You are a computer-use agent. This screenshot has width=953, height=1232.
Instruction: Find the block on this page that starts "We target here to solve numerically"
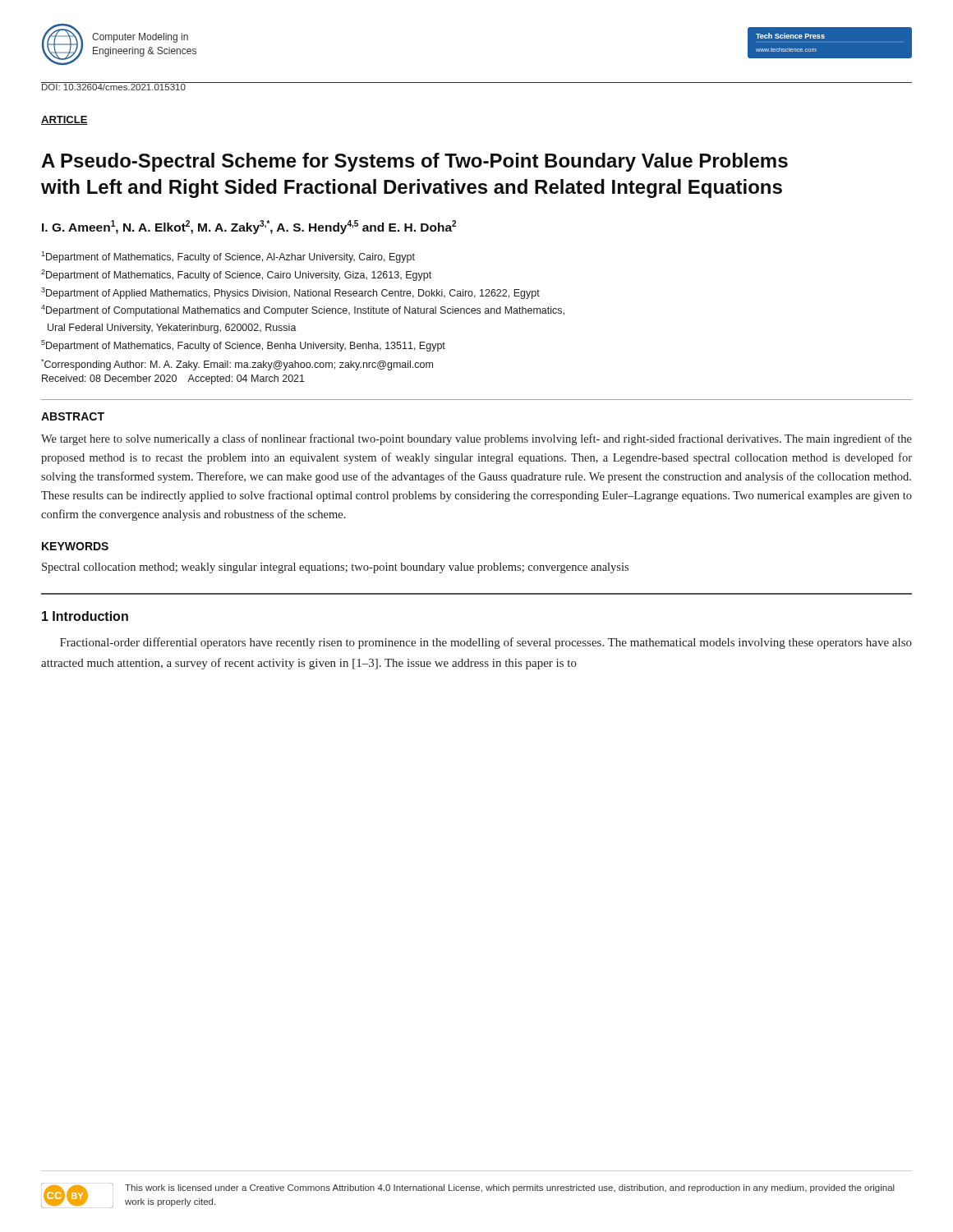click(x=476, y=476)
